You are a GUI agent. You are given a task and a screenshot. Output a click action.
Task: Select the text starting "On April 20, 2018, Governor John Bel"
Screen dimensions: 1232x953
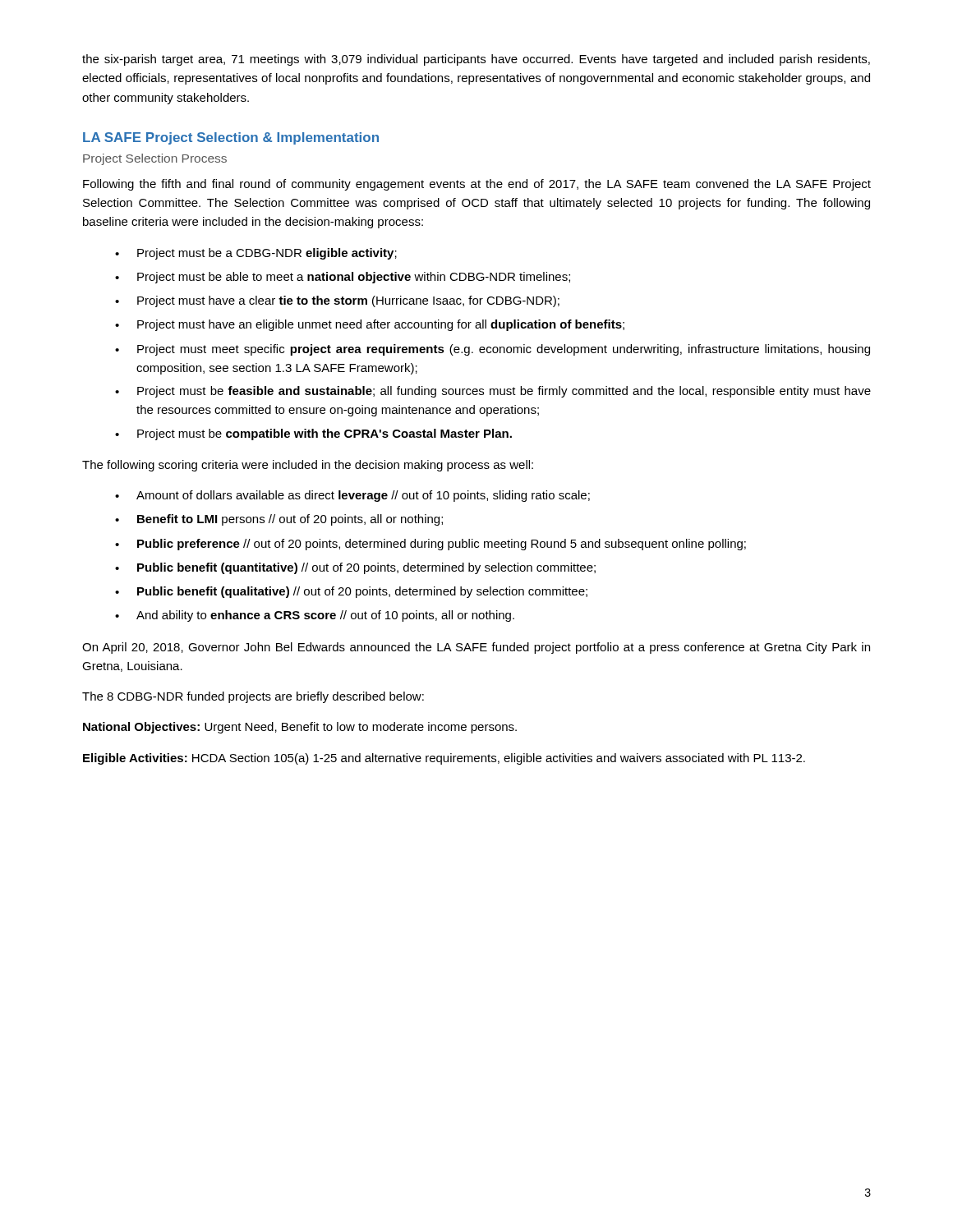click(476, 656)
